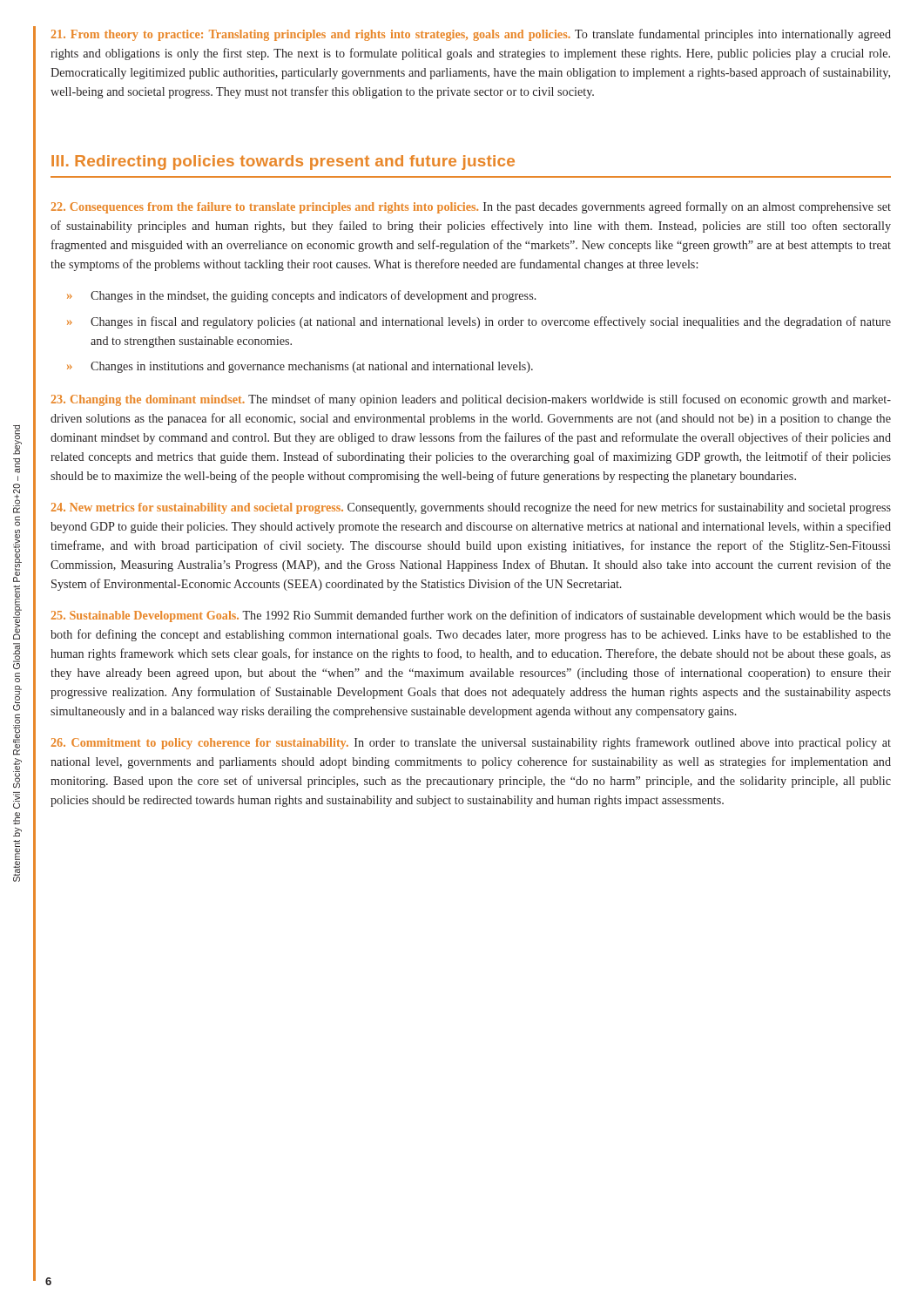
Task: Point to the passage starting "Consequences from the"
Action: click(x=471, y=235)
